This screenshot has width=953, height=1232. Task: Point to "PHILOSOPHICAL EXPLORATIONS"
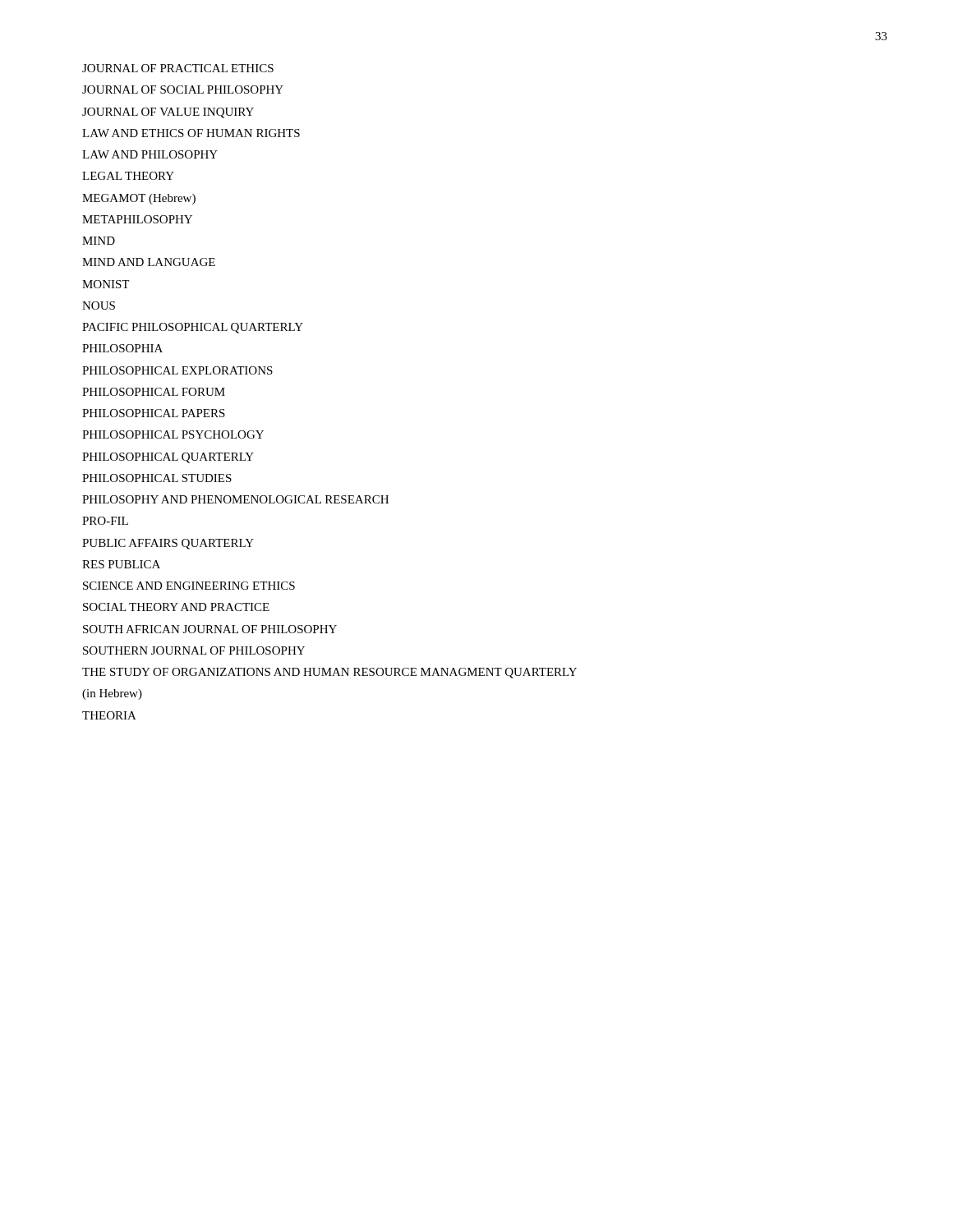pos(178,370)
